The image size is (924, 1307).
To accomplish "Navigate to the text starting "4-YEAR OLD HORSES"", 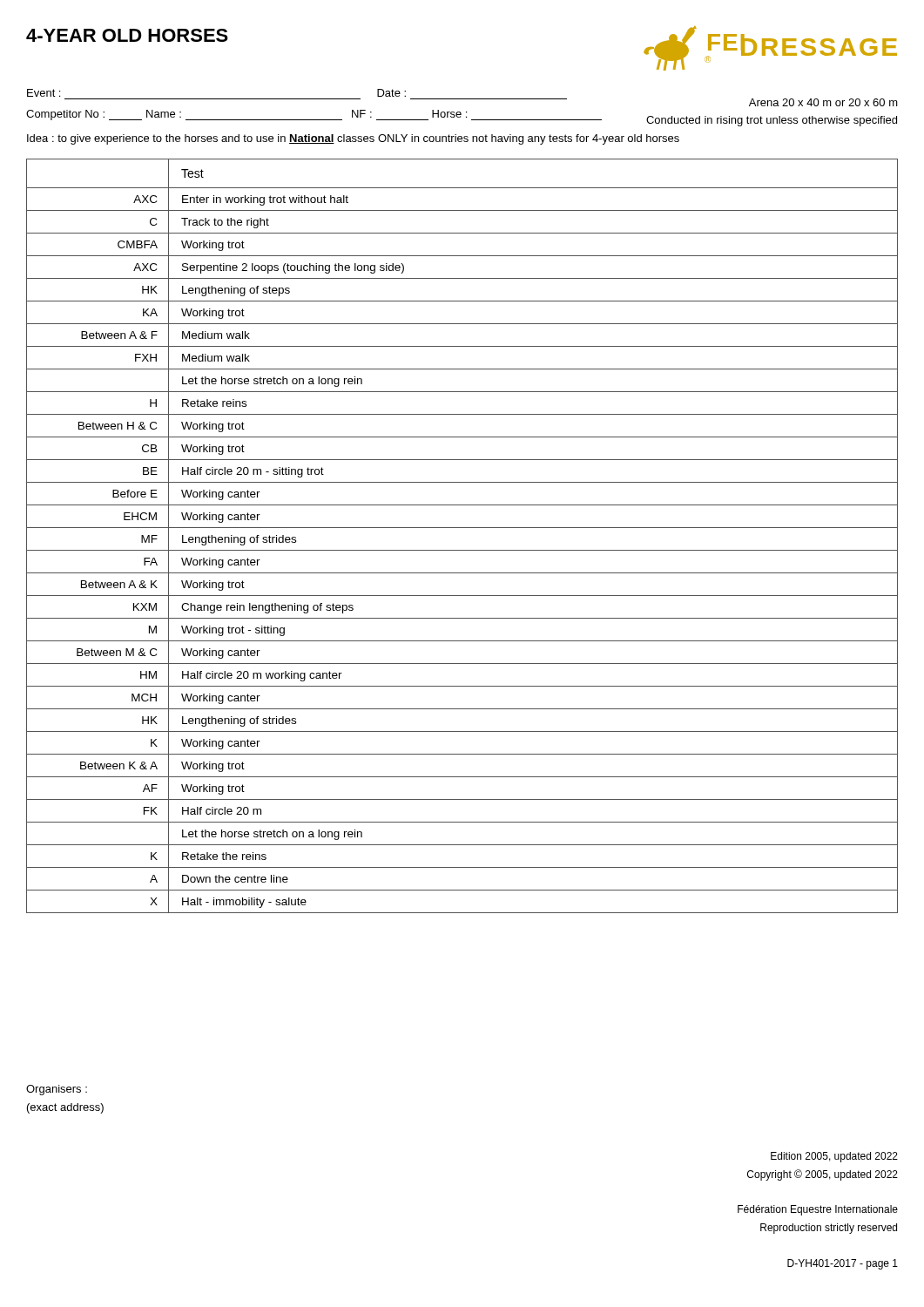I will pyautogui.click(x=127, y=35).
